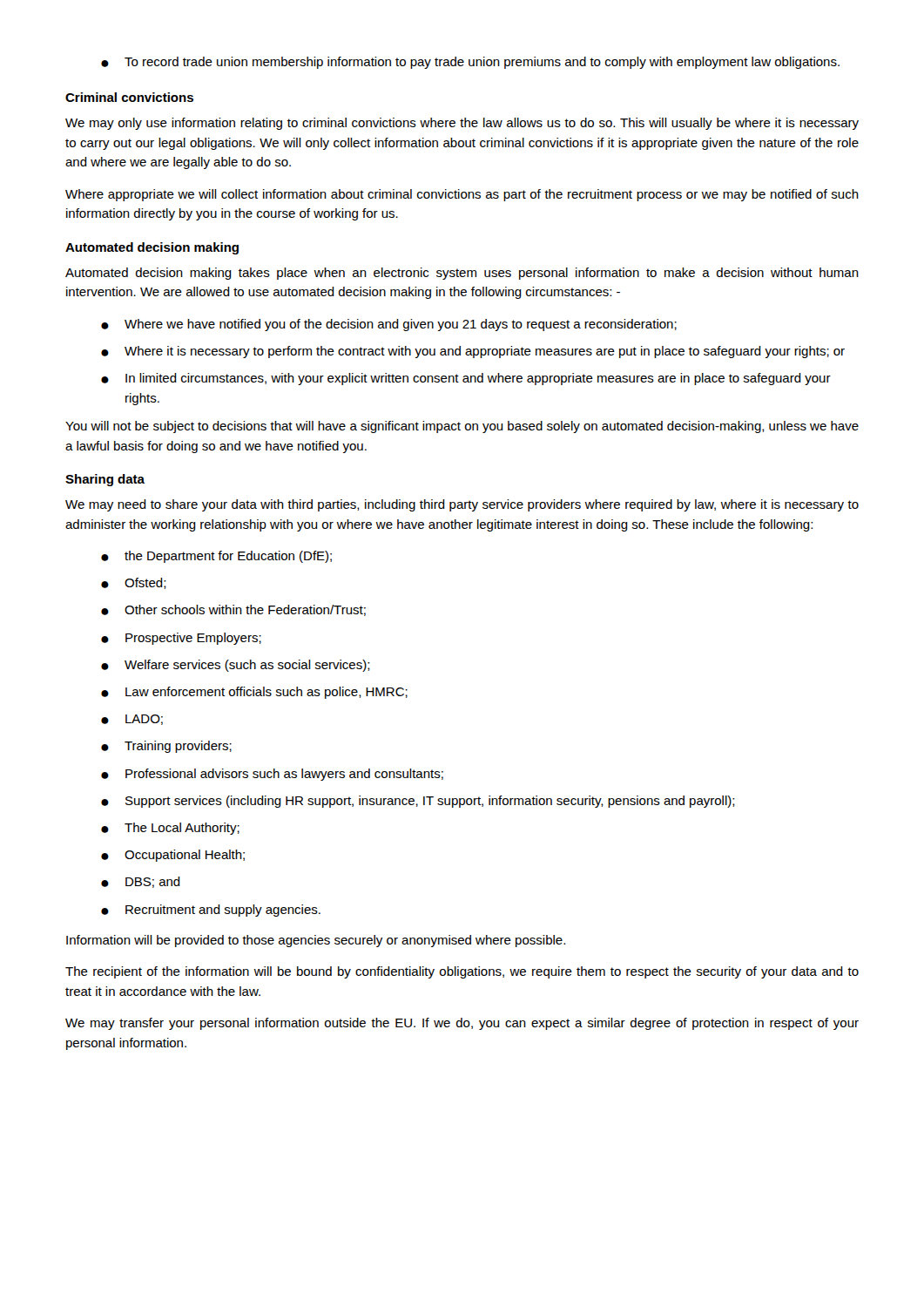Select the text block that reads "Automated decision making"
The width and height of the screenshot is (924, 1307).
point(462,282)
